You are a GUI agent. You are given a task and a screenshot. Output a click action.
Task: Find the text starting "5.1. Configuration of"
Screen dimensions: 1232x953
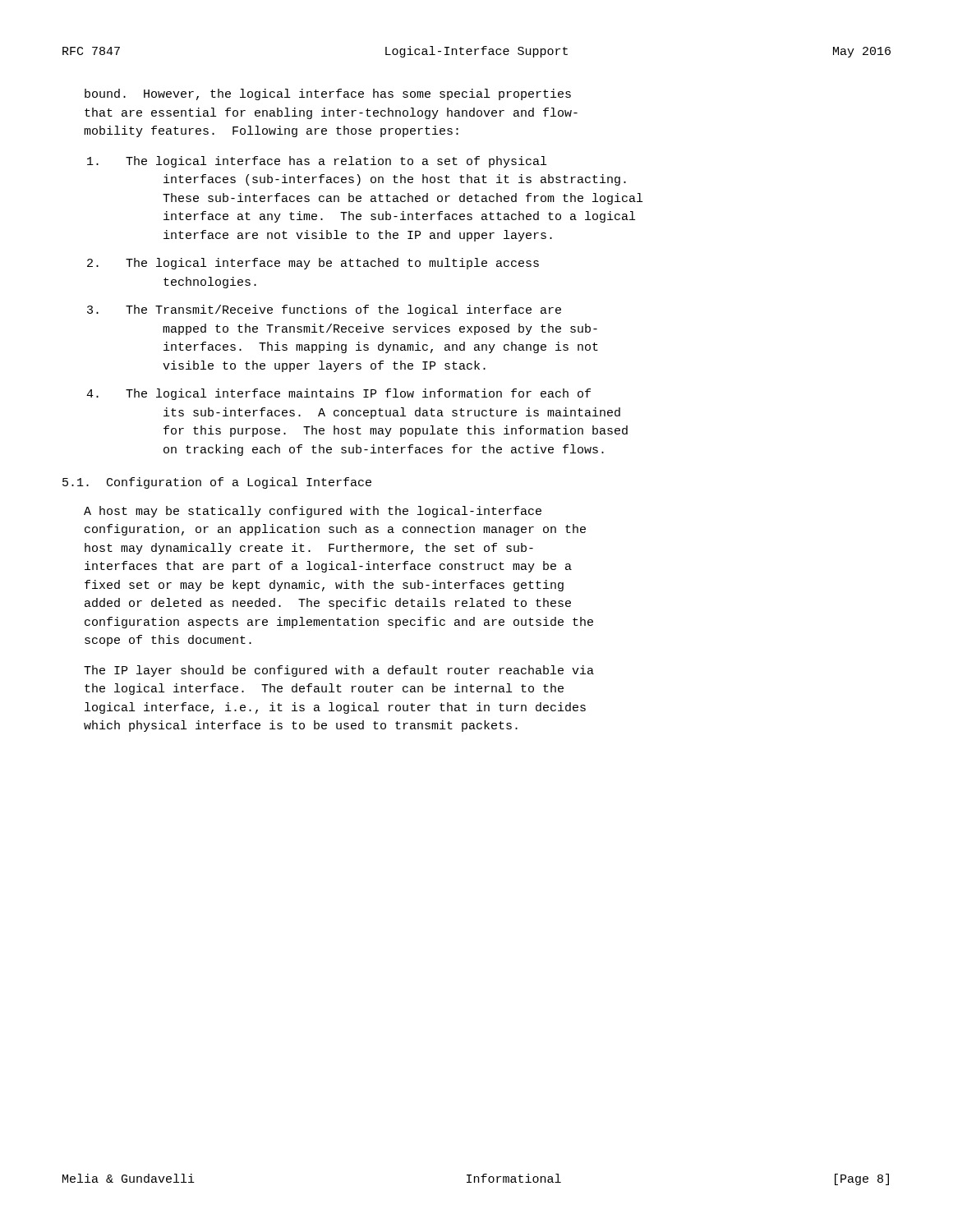[217, 483]
